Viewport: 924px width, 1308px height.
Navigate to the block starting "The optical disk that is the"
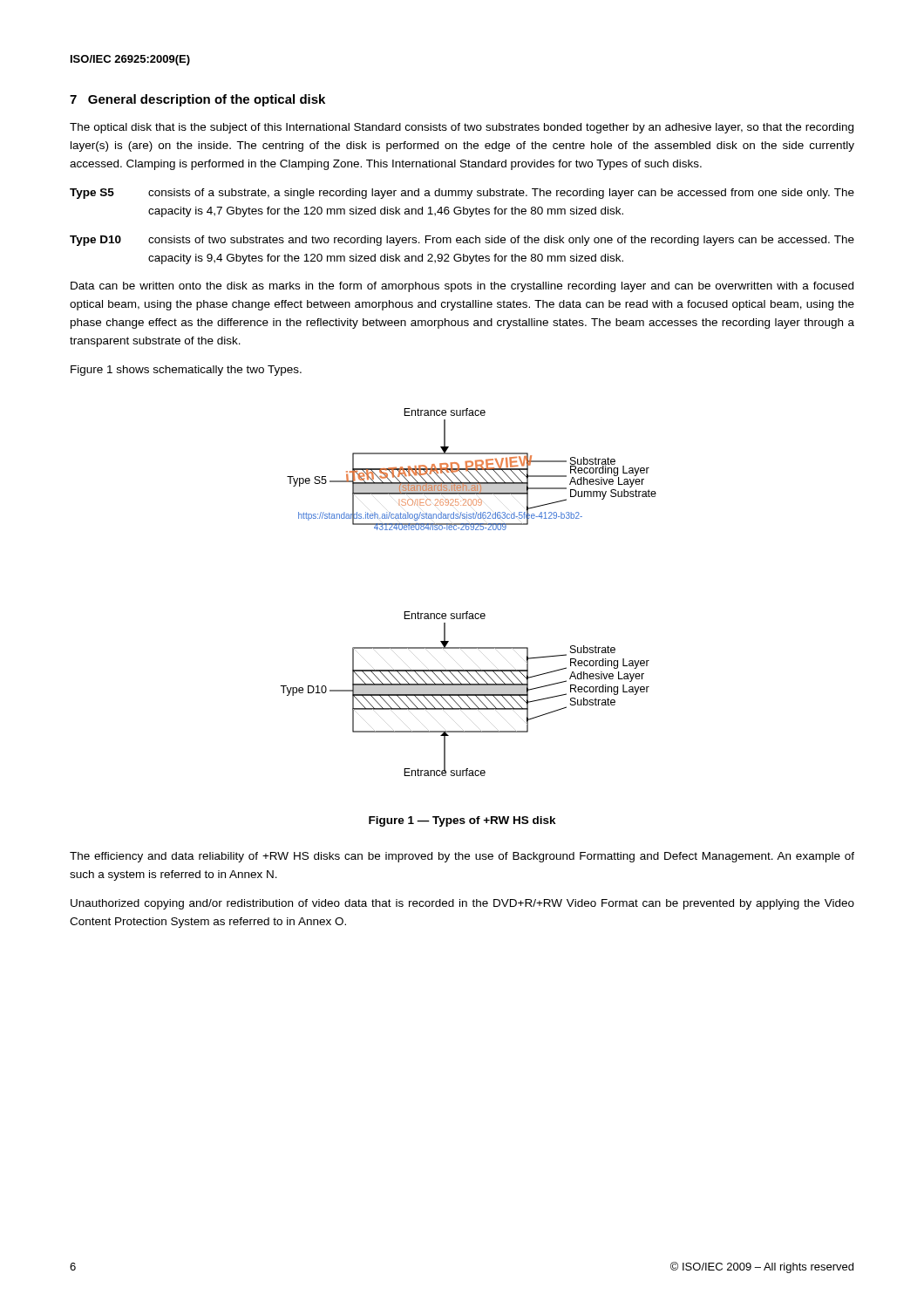pos(462,145)
